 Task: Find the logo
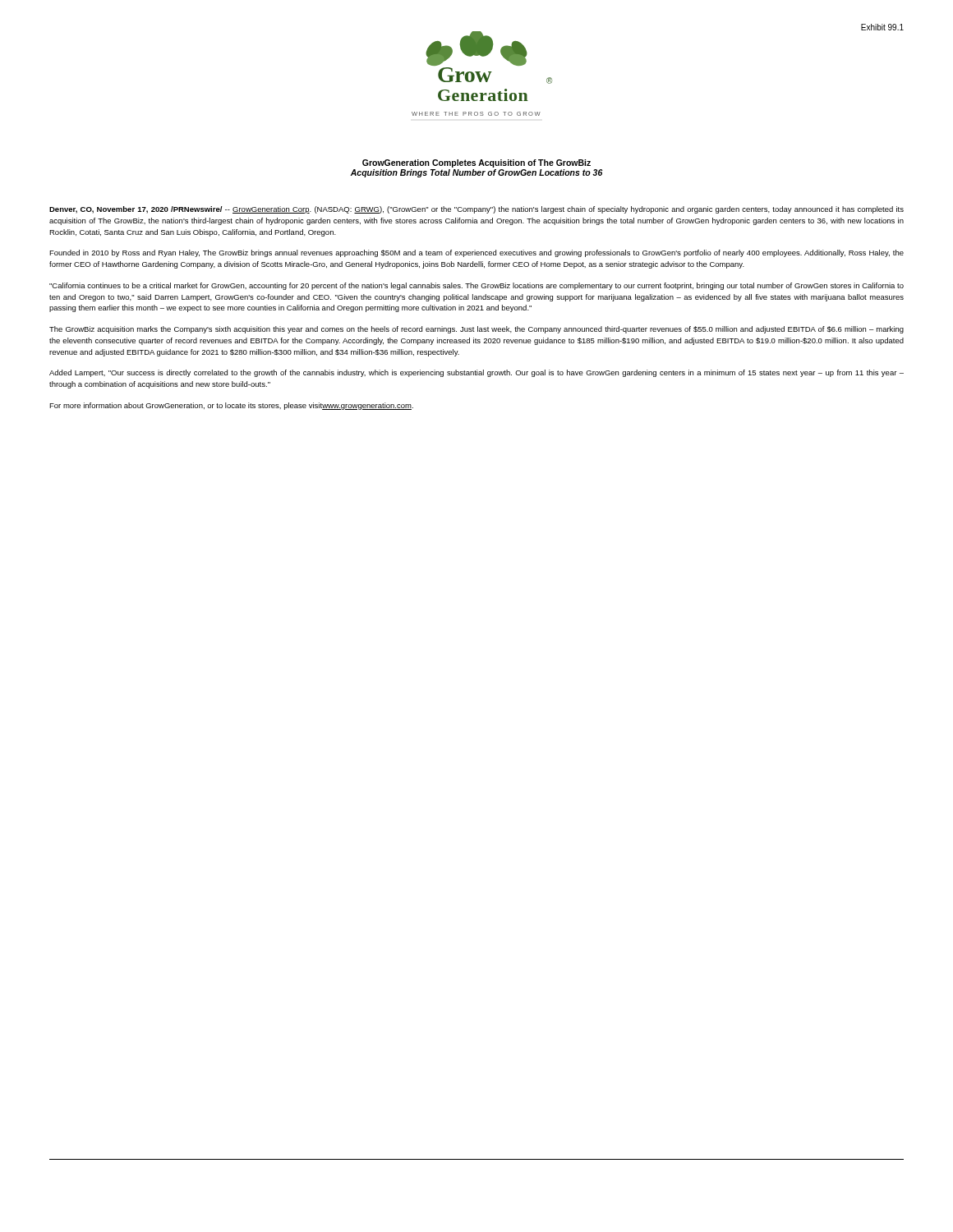click(476, 76)
